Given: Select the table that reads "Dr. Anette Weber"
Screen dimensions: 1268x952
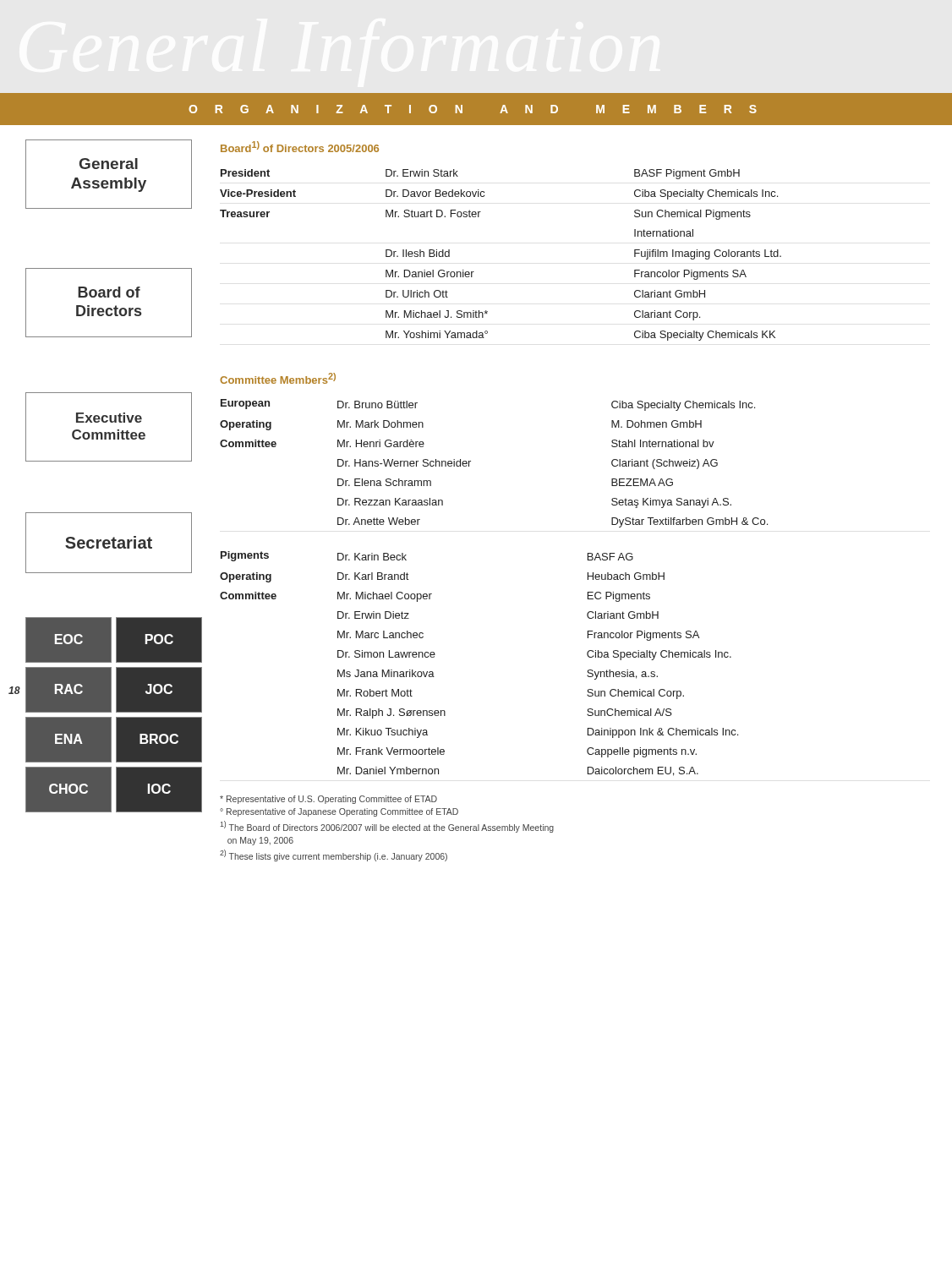Looking at the screenshot, I should [x=575, y=463].
